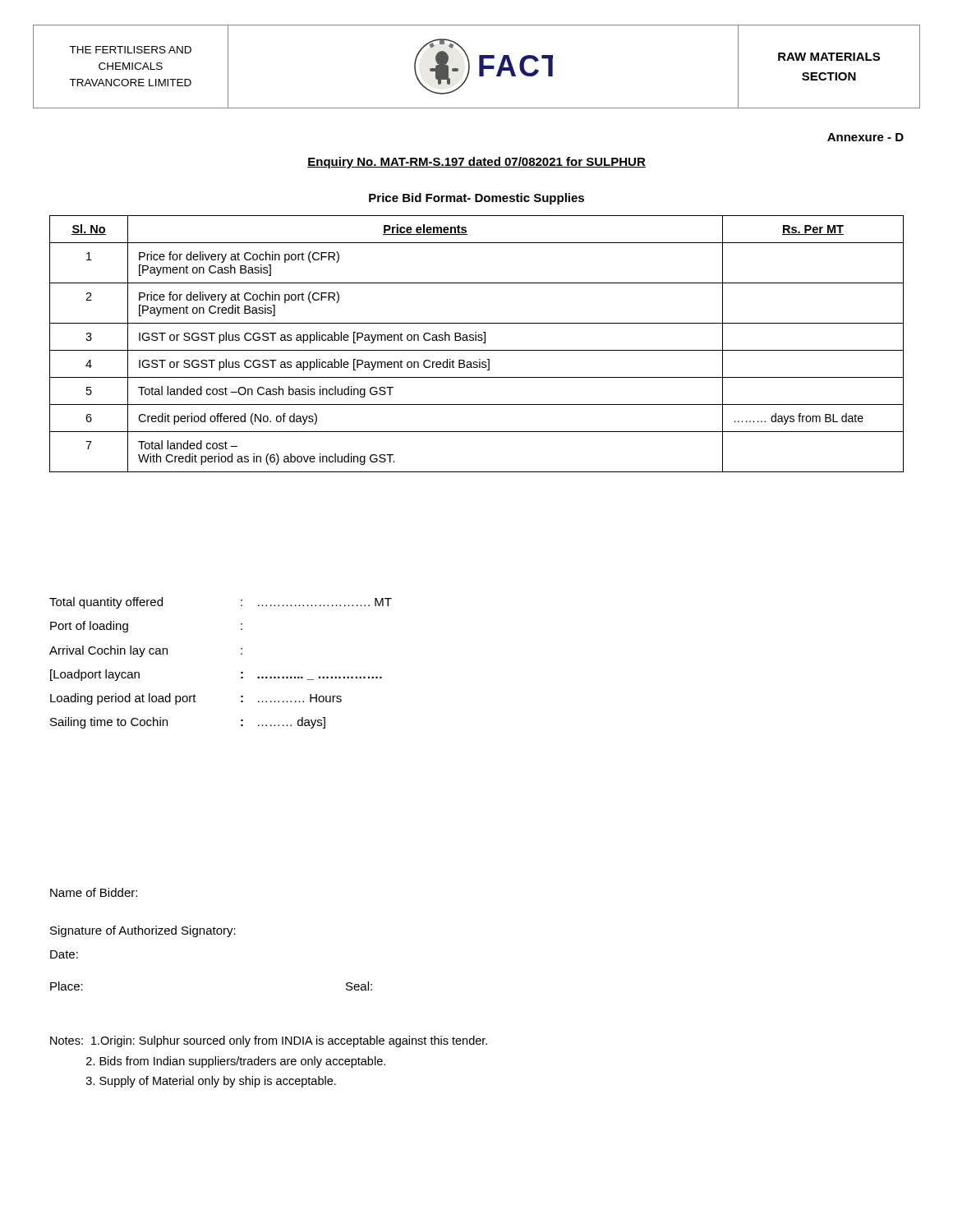The width and height of the screenshot is (953, 1232).
Task: Click the passage that begins "Notes: 1.Origin: Sulphur"
Action: pyautogui.click(x=269, y=1061)
